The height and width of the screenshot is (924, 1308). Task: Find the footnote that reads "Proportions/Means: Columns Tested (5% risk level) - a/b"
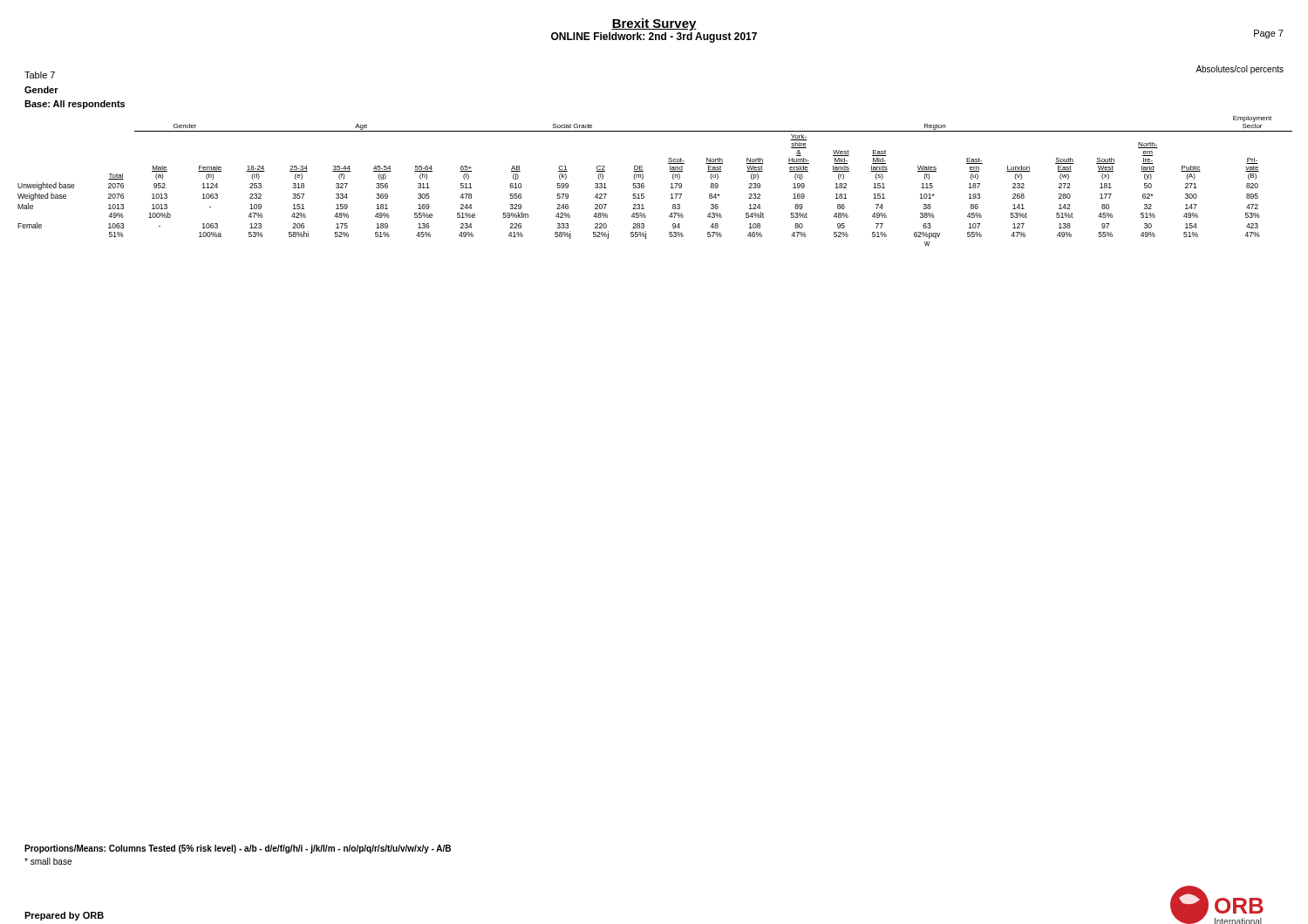pyautogui.click(x=238, y=855)
